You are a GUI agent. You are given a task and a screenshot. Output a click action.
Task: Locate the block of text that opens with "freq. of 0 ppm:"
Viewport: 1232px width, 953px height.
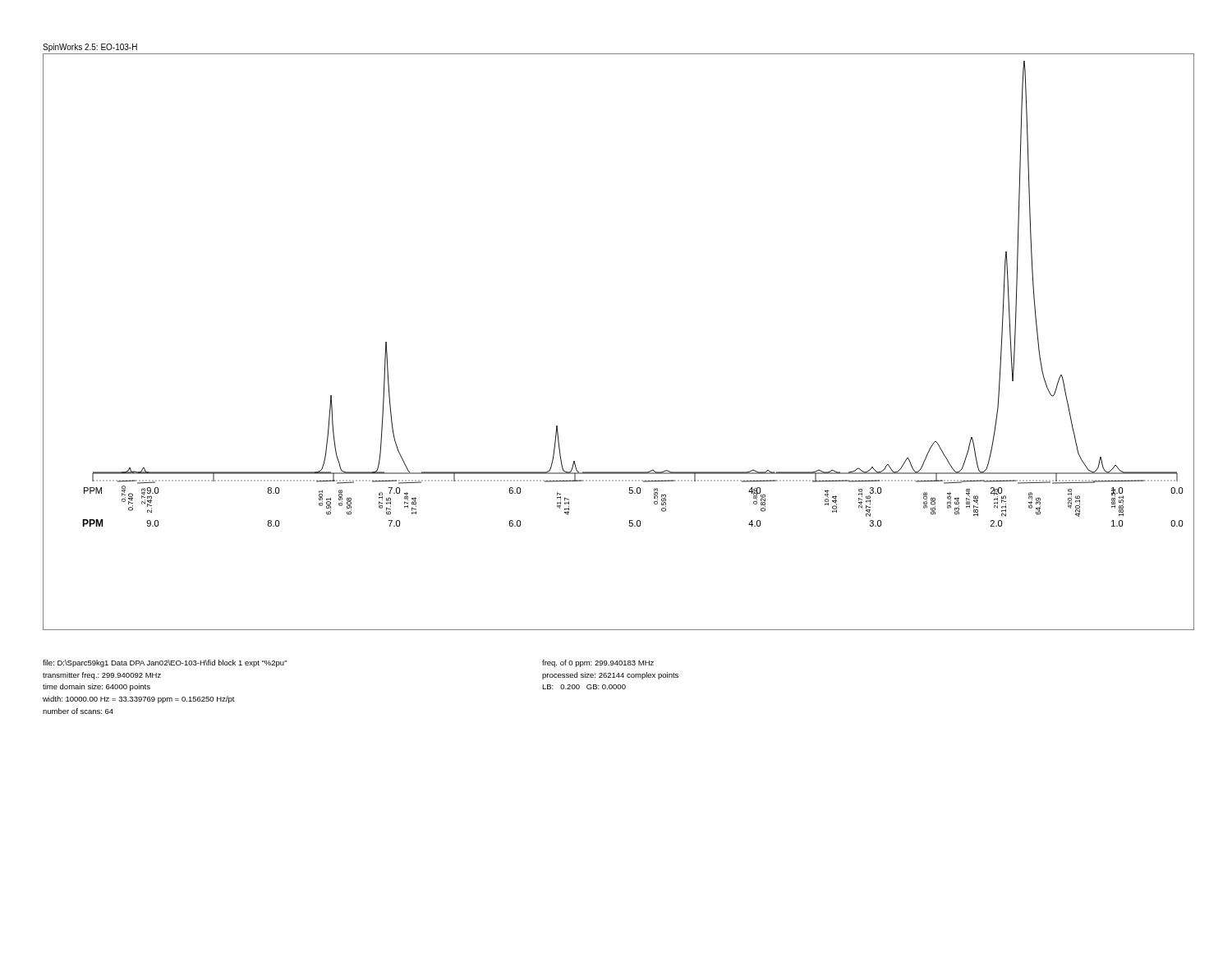click(x=610, y=675)
